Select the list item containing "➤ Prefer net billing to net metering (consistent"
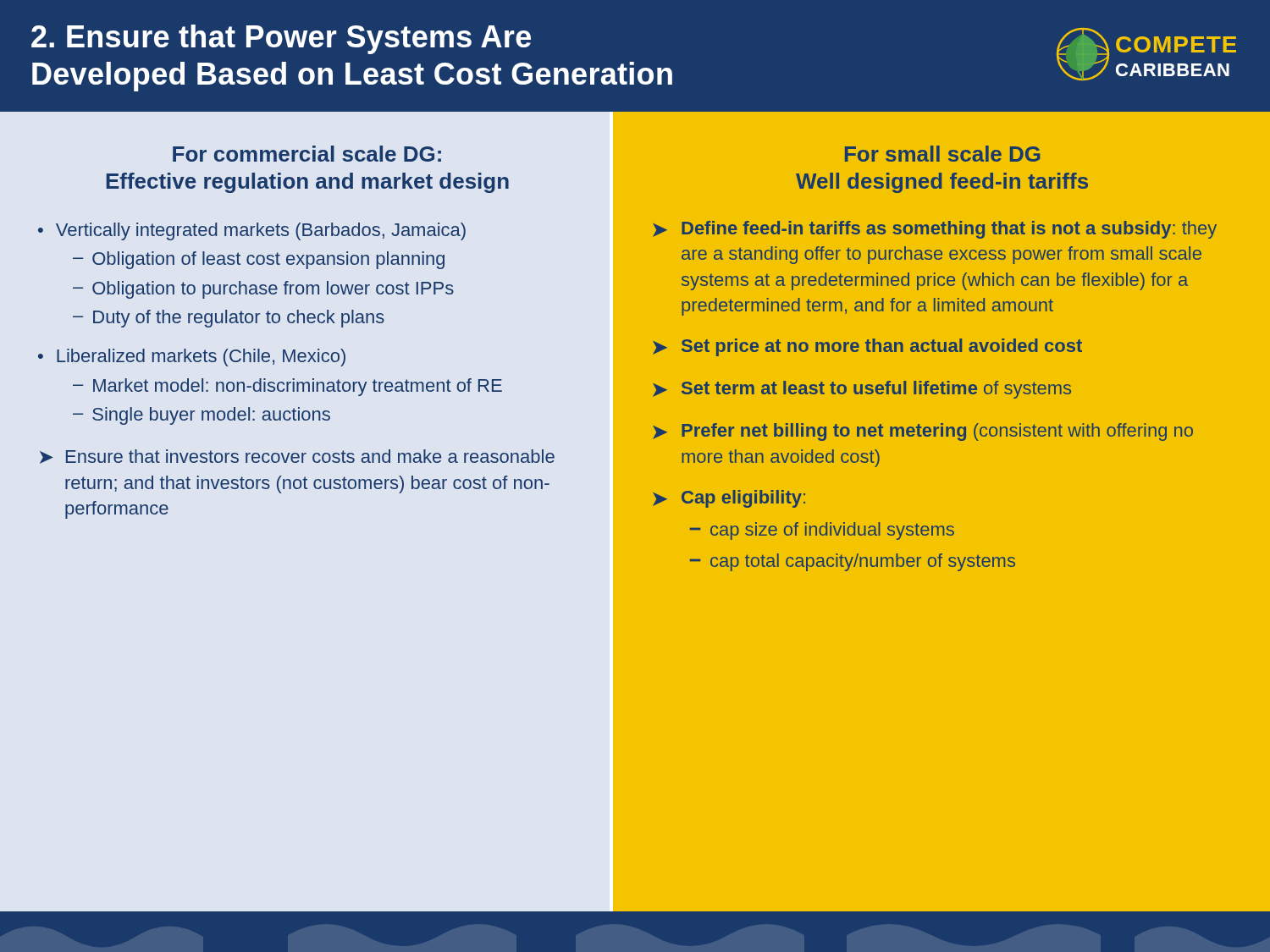Viewport: 1270px width, 952px height. pyautogui.click(x=942, y=444)
